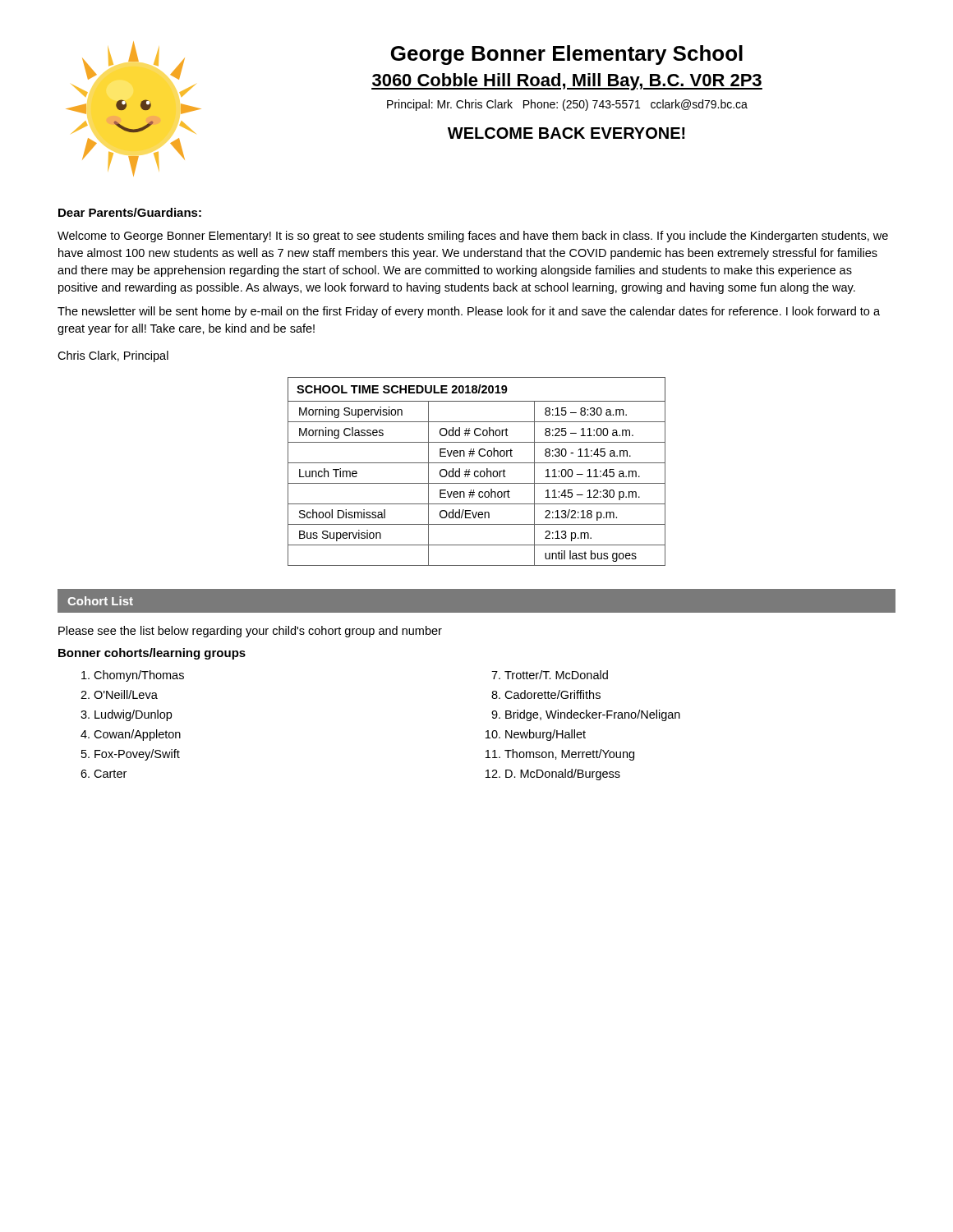Select the element starting "Bonner cohorts/learning groups"

152,653
